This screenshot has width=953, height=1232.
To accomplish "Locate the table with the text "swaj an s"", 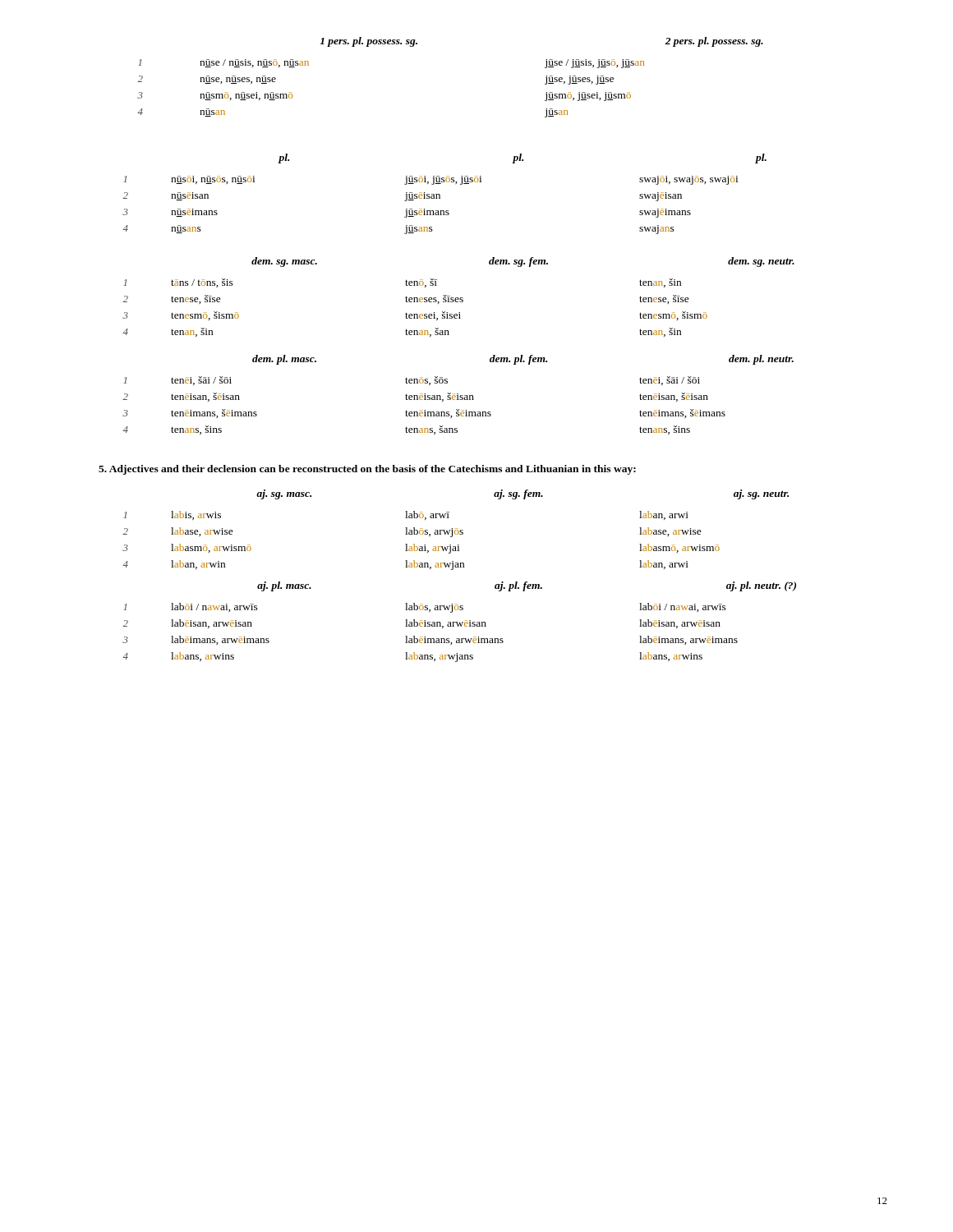I will tap(493, 193).
